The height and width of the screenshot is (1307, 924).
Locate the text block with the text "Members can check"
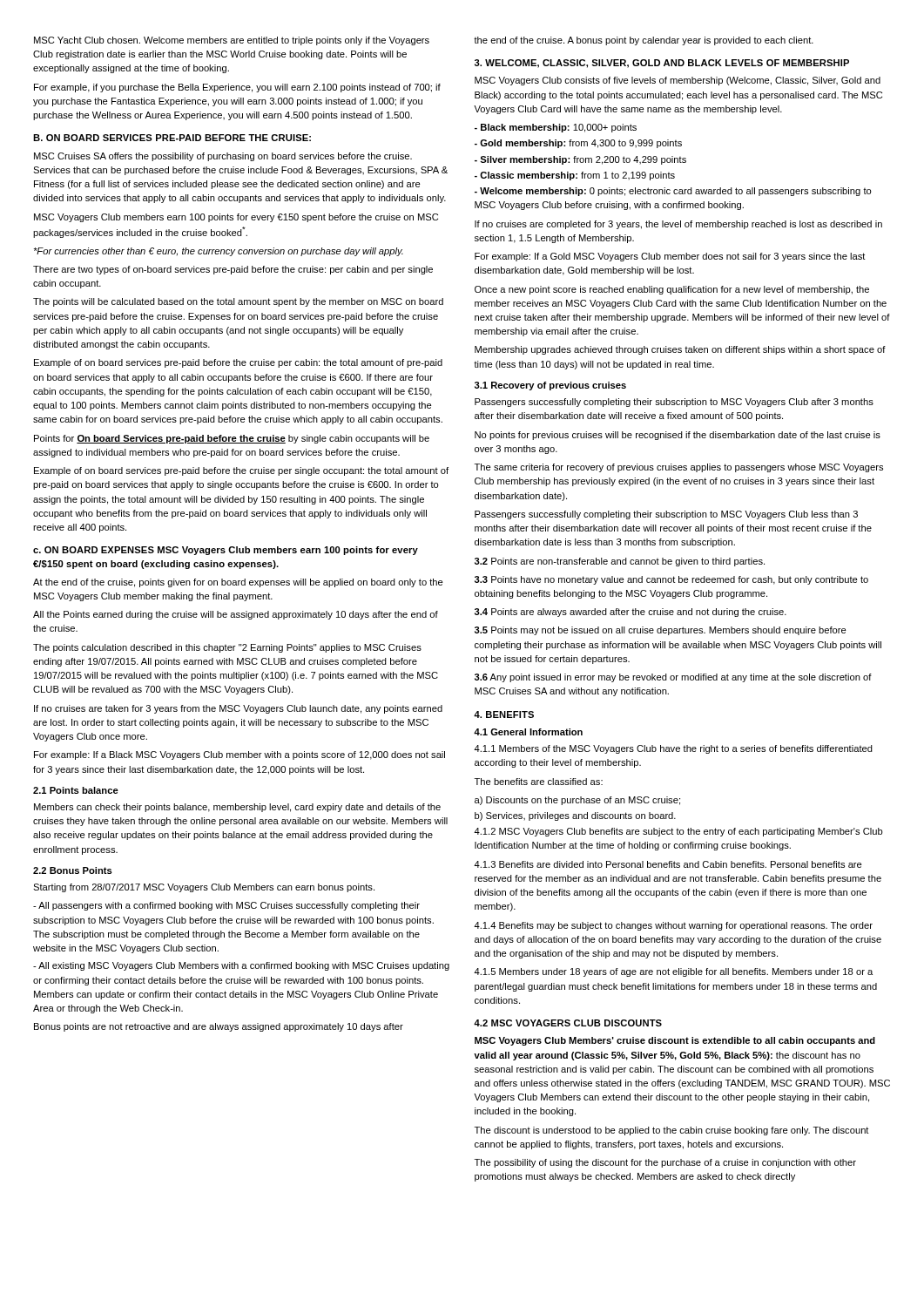pos(241,828)
